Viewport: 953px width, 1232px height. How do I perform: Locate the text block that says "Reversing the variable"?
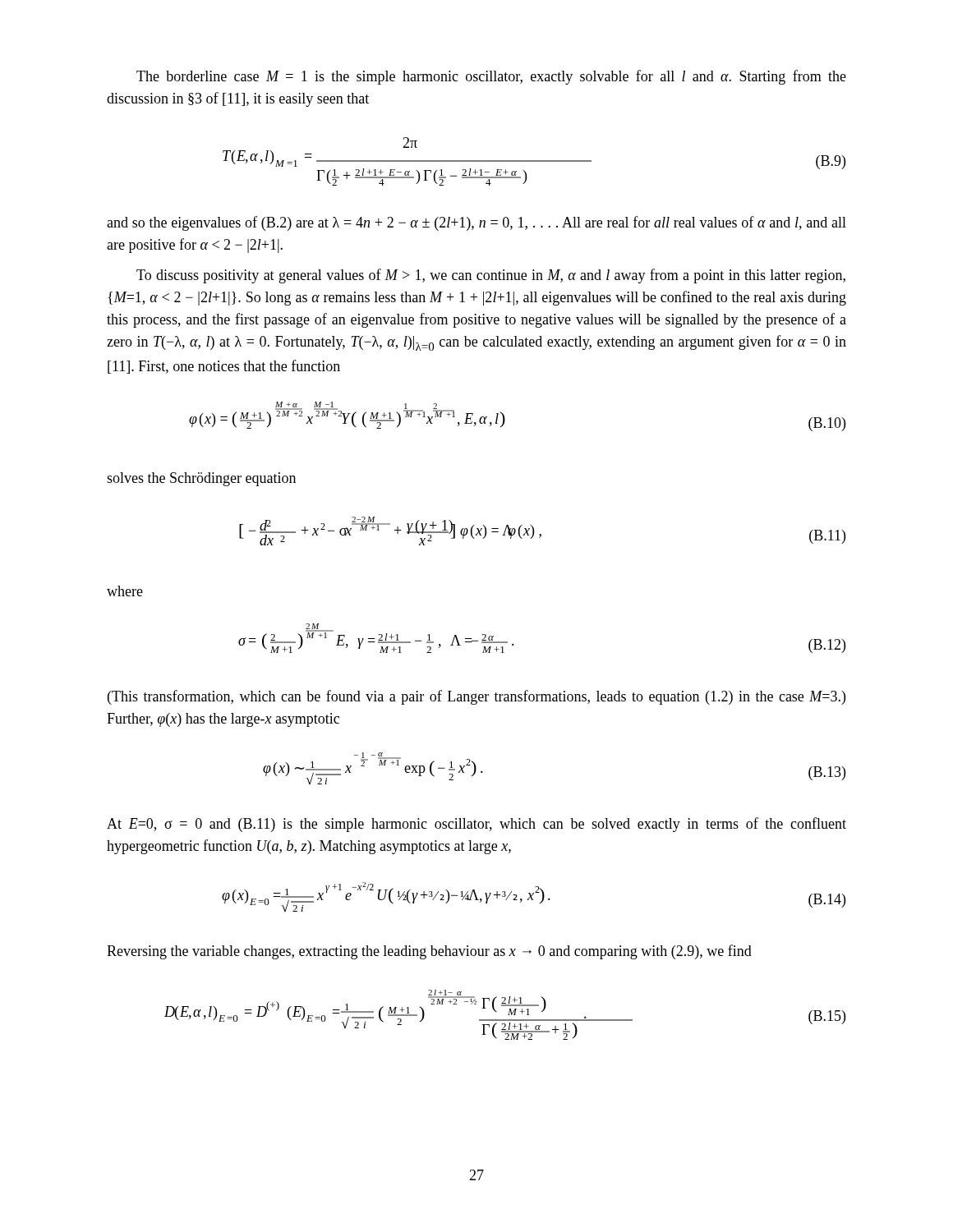pyautogui.click(x=476, y=952)
